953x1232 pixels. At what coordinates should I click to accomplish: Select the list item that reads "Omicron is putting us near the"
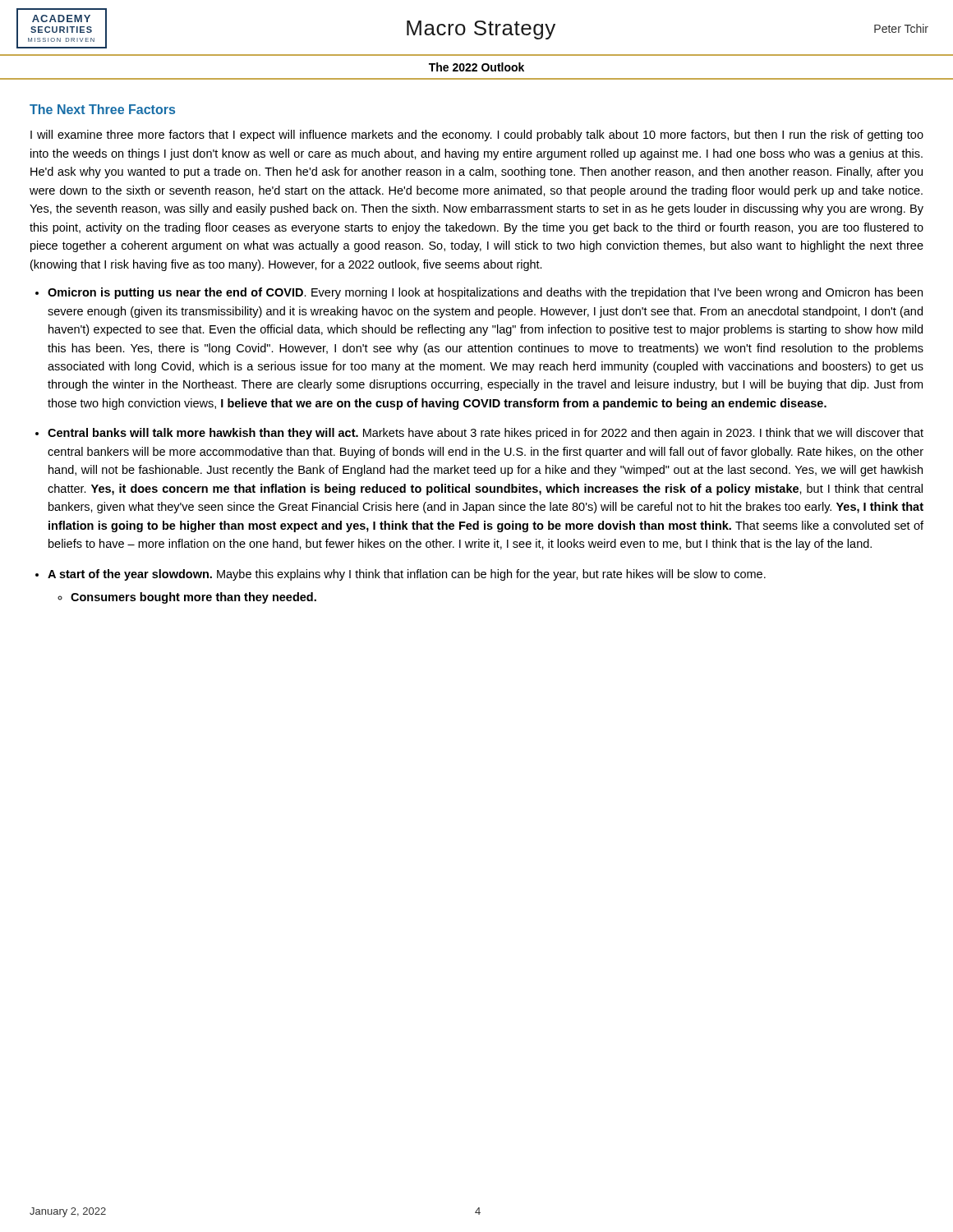tap(486, 348)
